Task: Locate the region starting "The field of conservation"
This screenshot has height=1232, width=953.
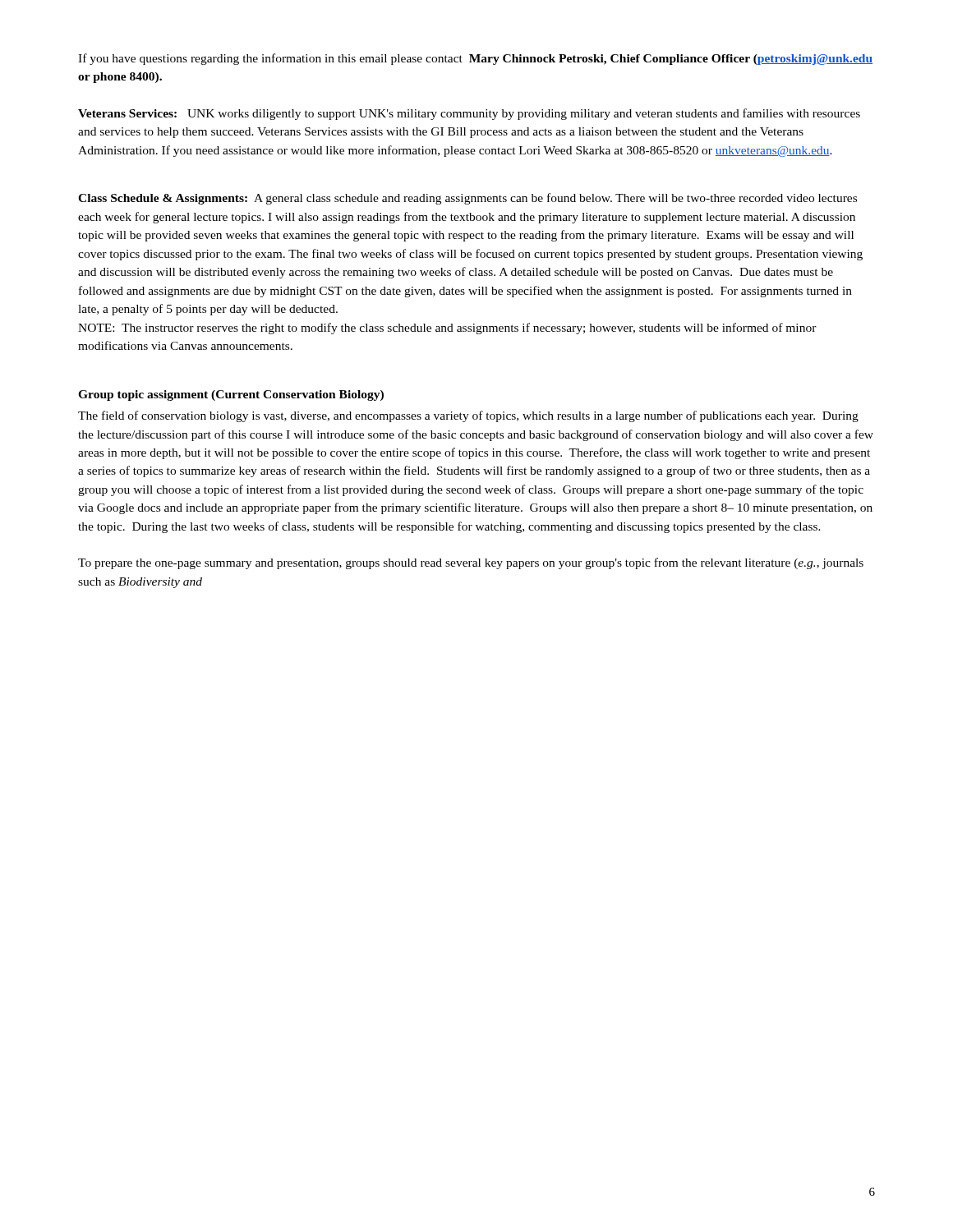Action: click(476, 471)
